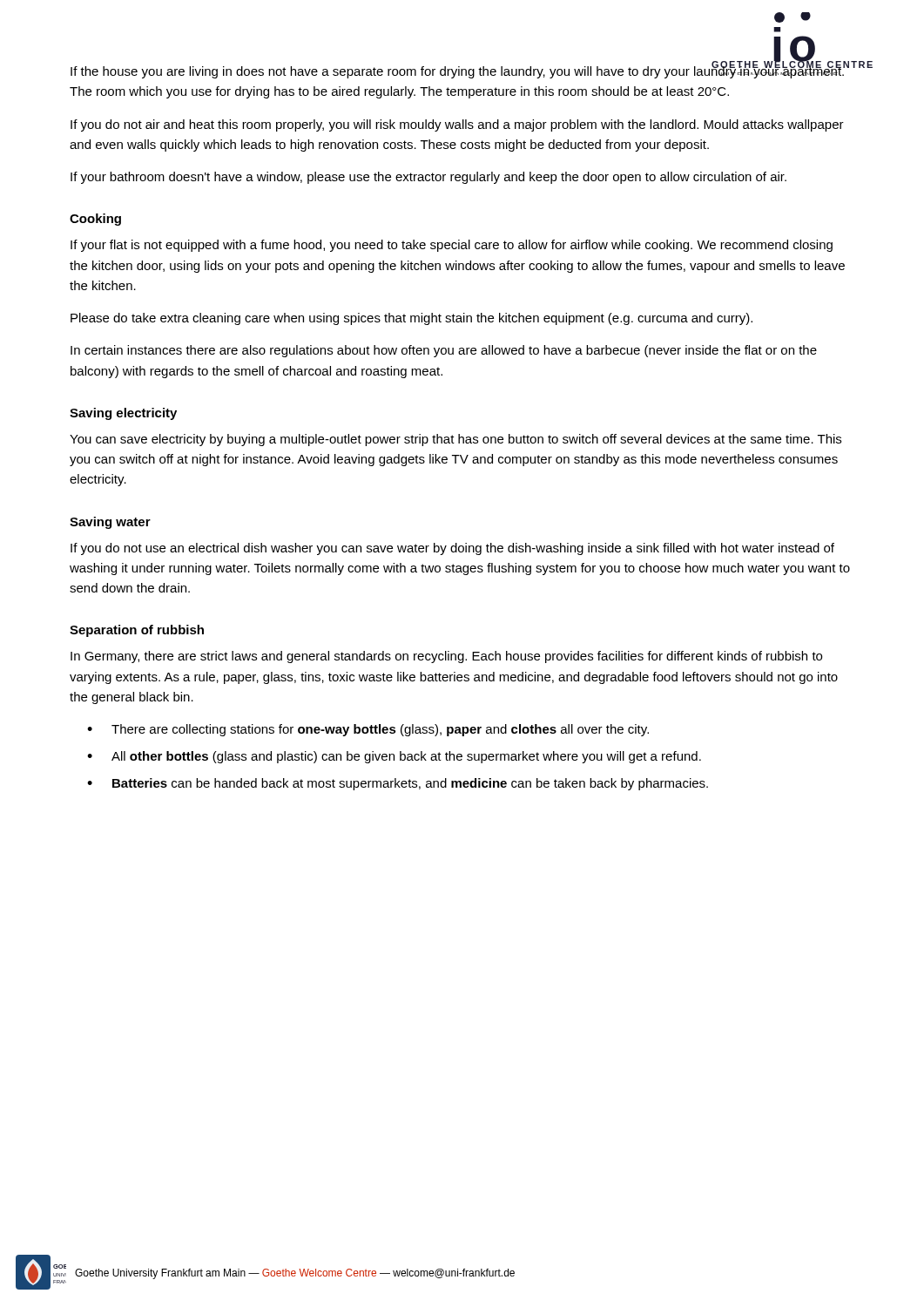
Task: Locate the text block containing "If you do not use"
Action: pos(460,567)
